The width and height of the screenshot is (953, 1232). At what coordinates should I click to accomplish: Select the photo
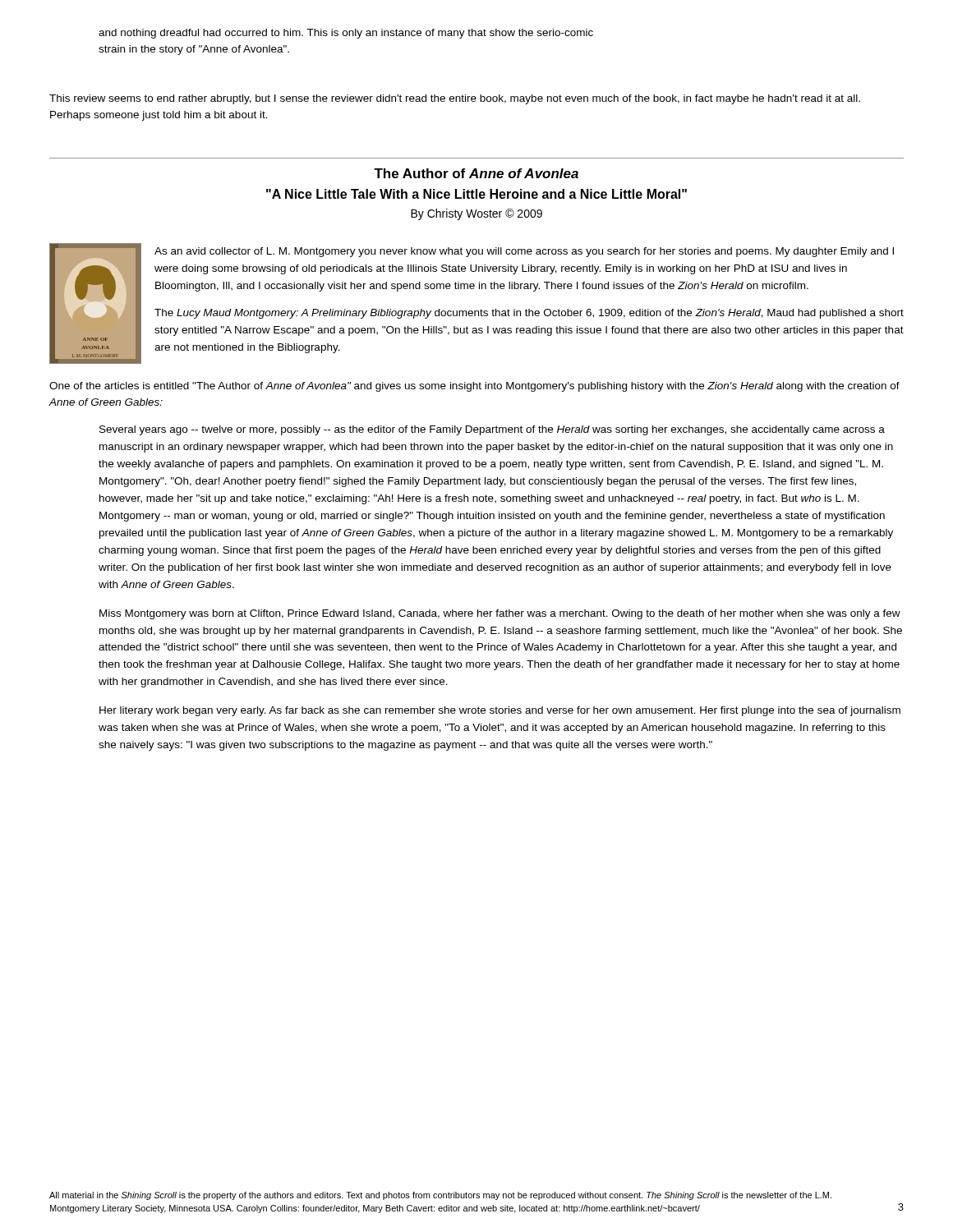pyautogui.click(x=95, y=303)
